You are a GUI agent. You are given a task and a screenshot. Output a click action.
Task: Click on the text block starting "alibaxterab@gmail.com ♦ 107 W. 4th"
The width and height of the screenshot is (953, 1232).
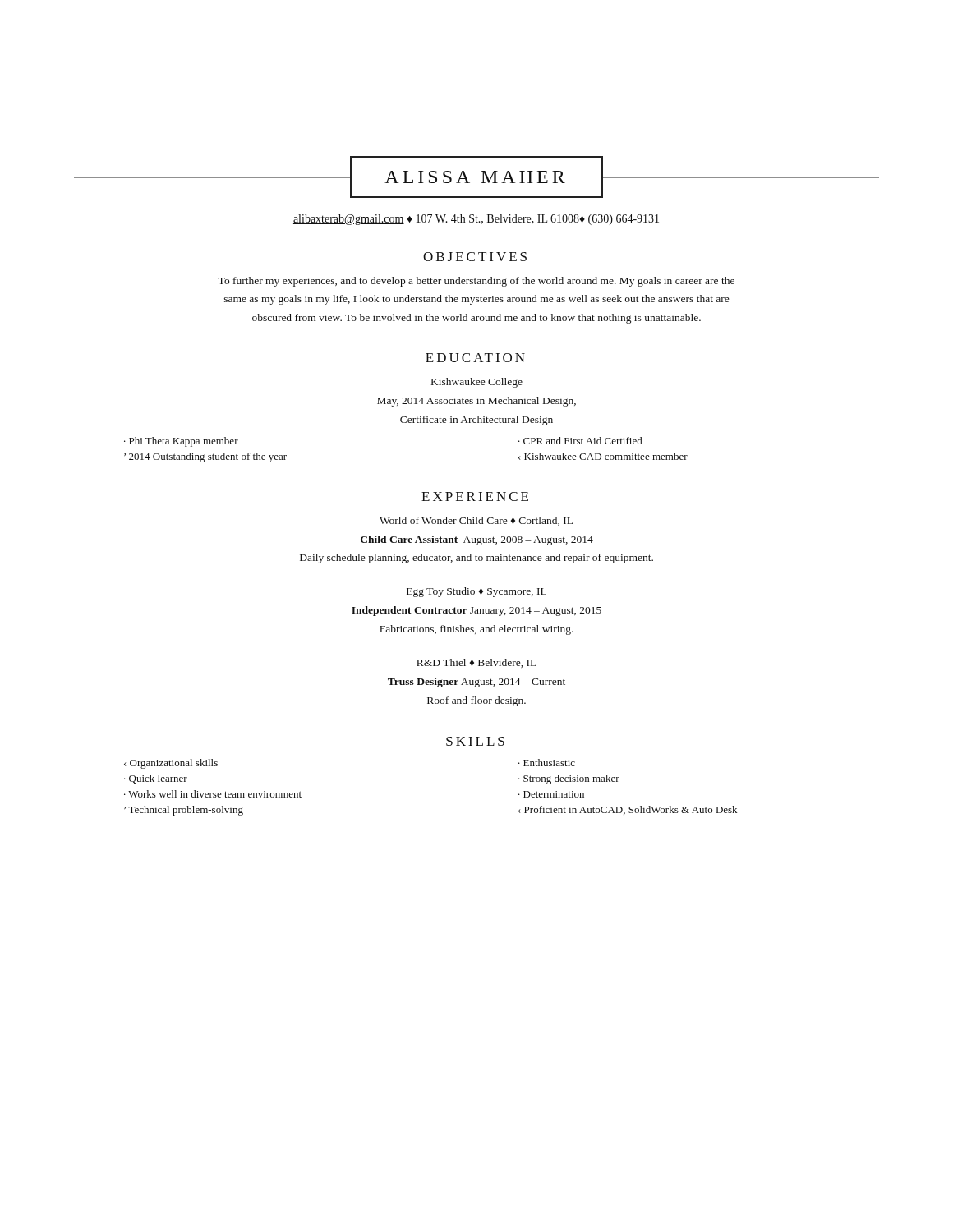(476, 219)
